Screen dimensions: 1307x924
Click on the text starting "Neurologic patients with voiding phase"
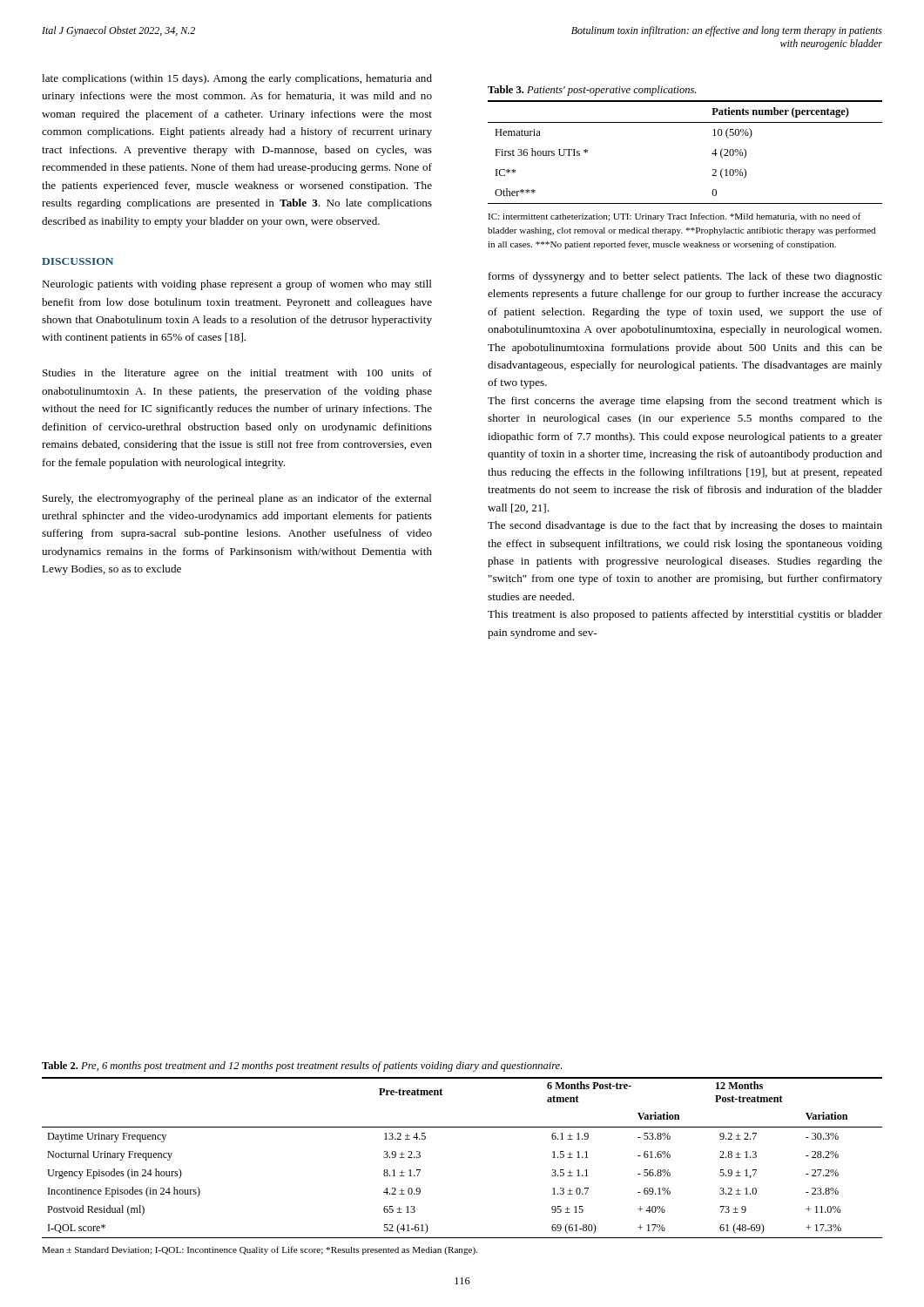[237, 426]
